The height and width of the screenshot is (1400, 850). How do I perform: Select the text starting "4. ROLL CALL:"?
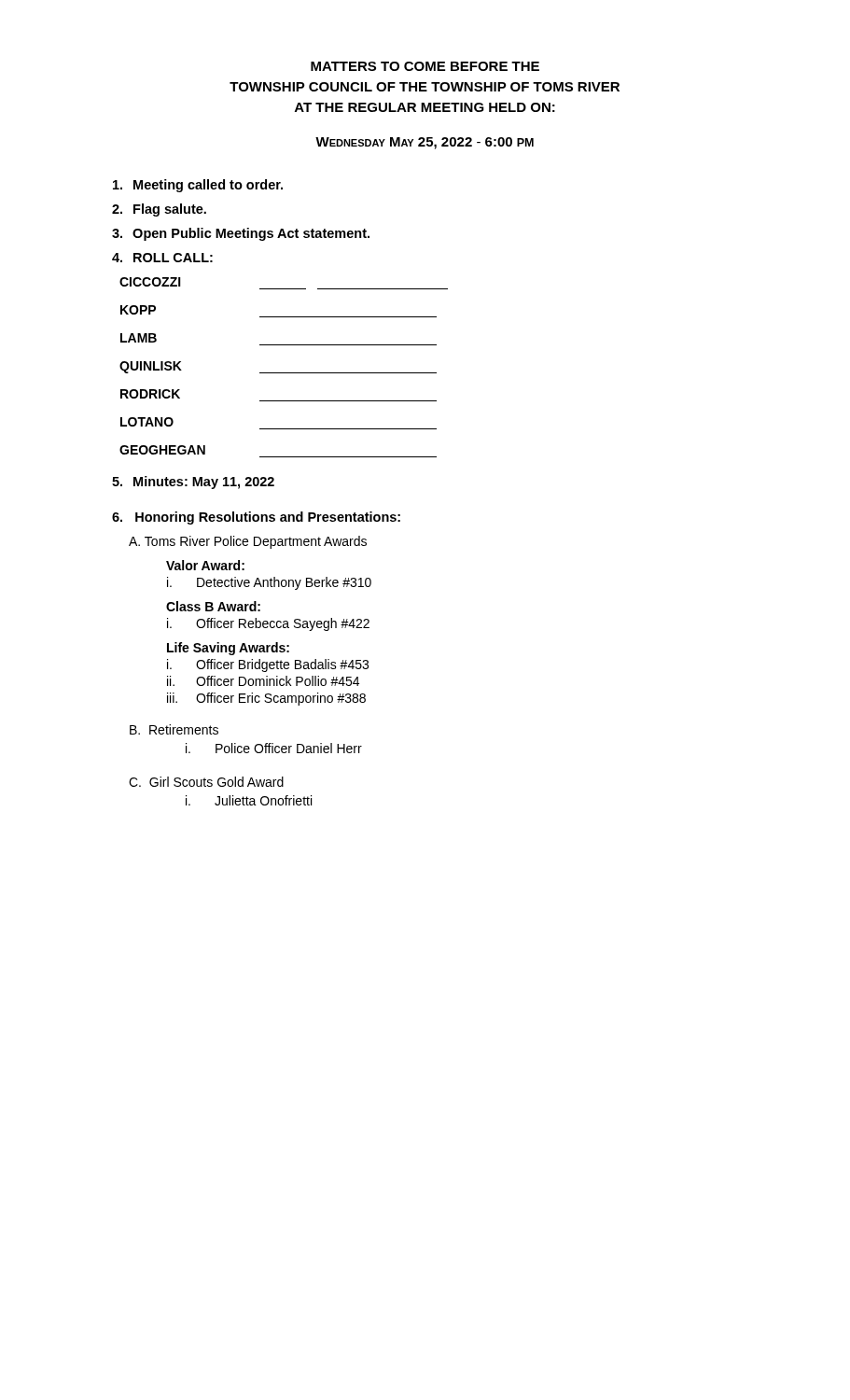[x=163, y=258]
